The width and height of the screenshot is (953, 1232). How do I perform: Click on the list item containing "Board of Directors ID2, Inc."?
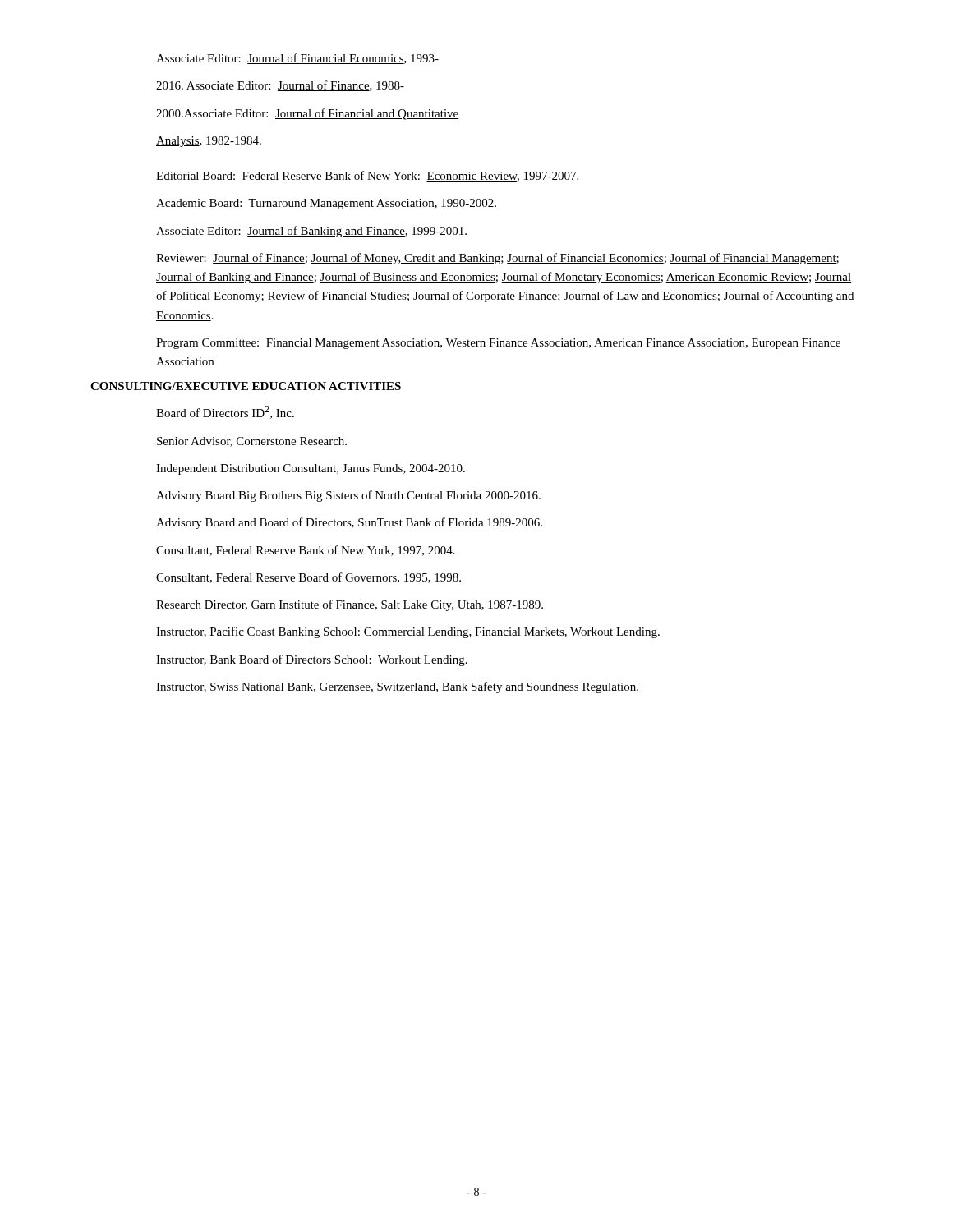[x=225, y=412]
